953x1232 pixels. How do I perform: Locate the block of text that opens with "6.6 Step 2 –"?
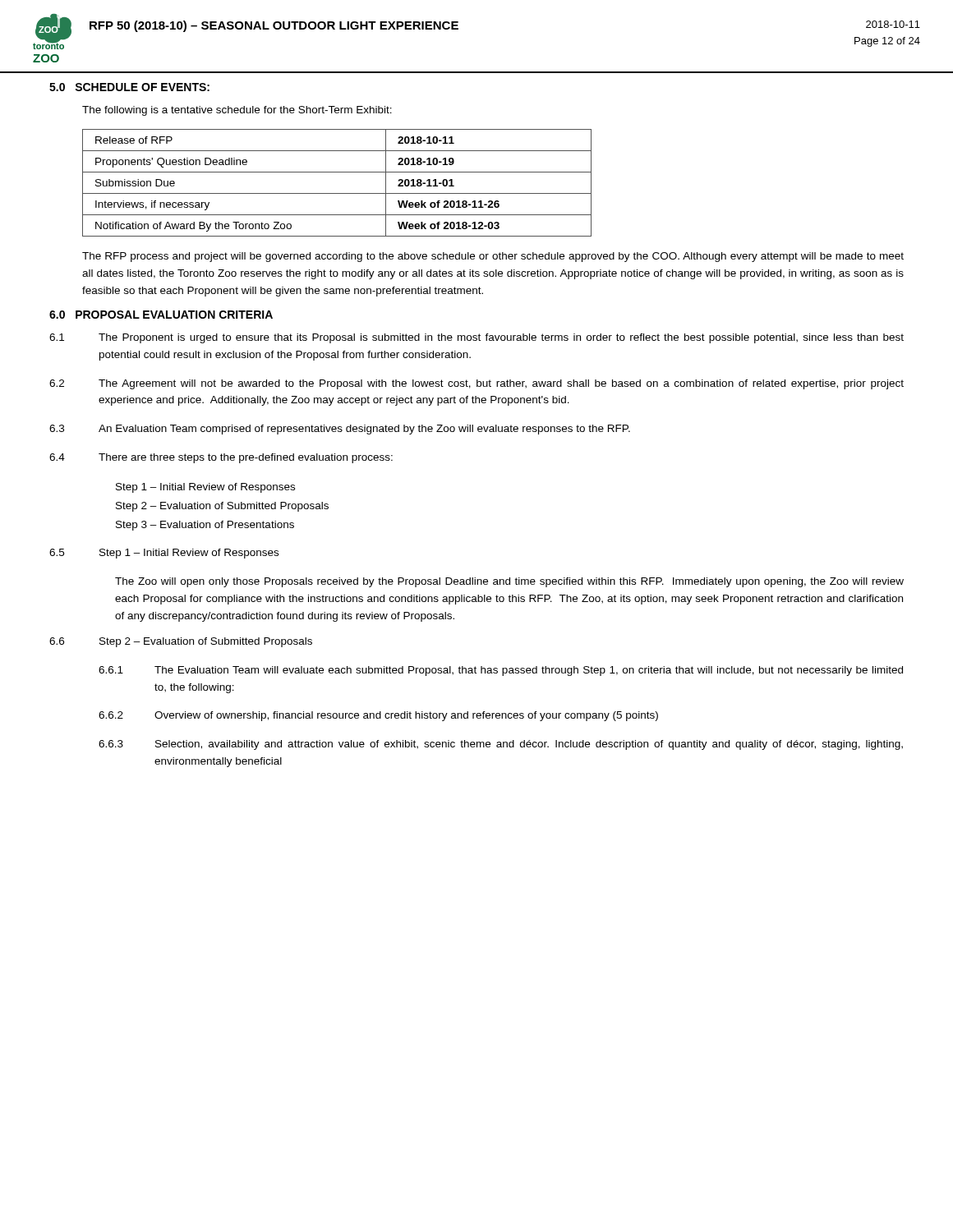(181, 642)
